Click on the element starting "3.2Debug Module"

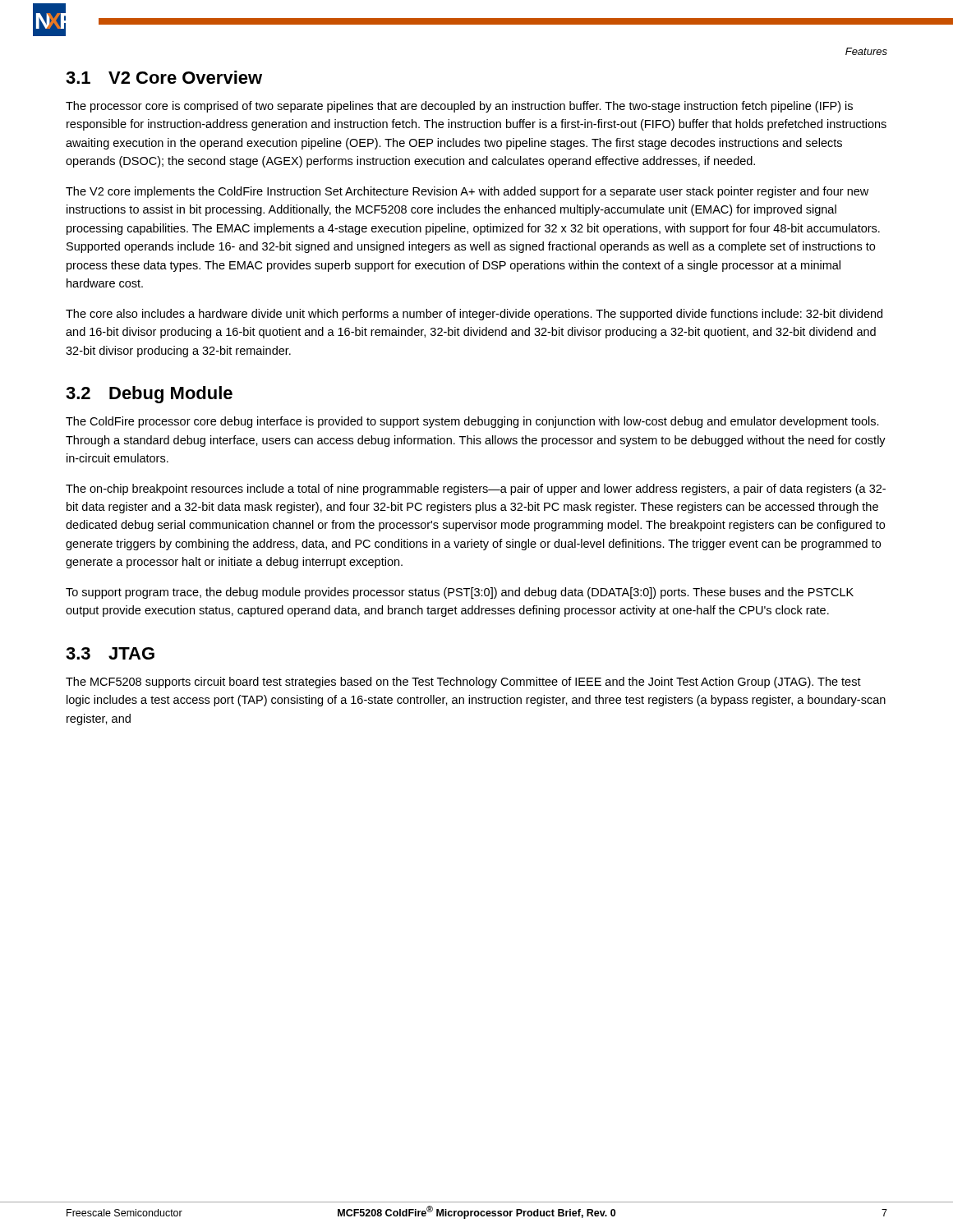tap(149, 393)
